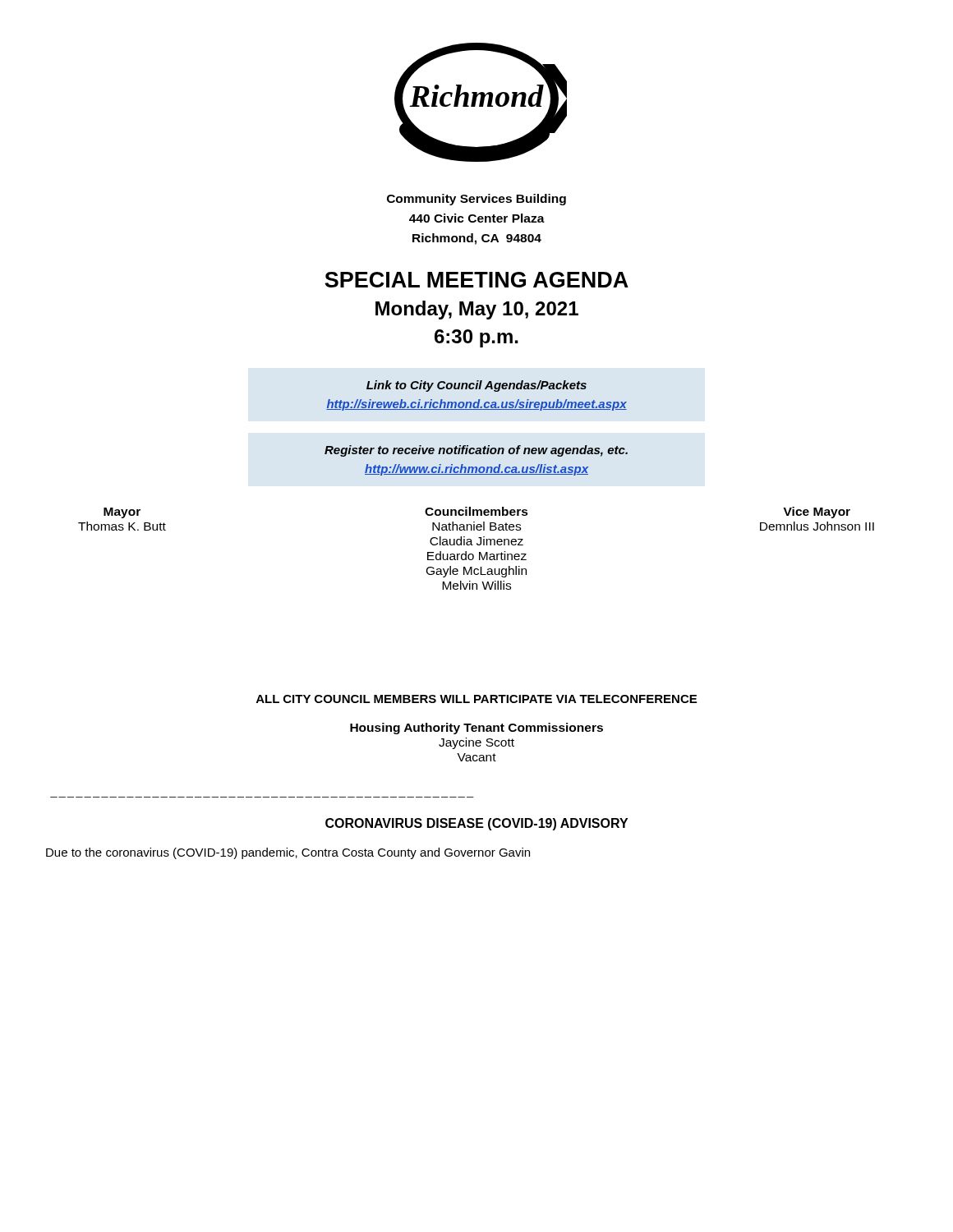The image size is (953, 1232).
Task: Select the passage starting "ALL CITY COUNCIL MEMBERS WILL PARTICIPATE VIA TELECONFERENCE"
Action: point(476,699)
